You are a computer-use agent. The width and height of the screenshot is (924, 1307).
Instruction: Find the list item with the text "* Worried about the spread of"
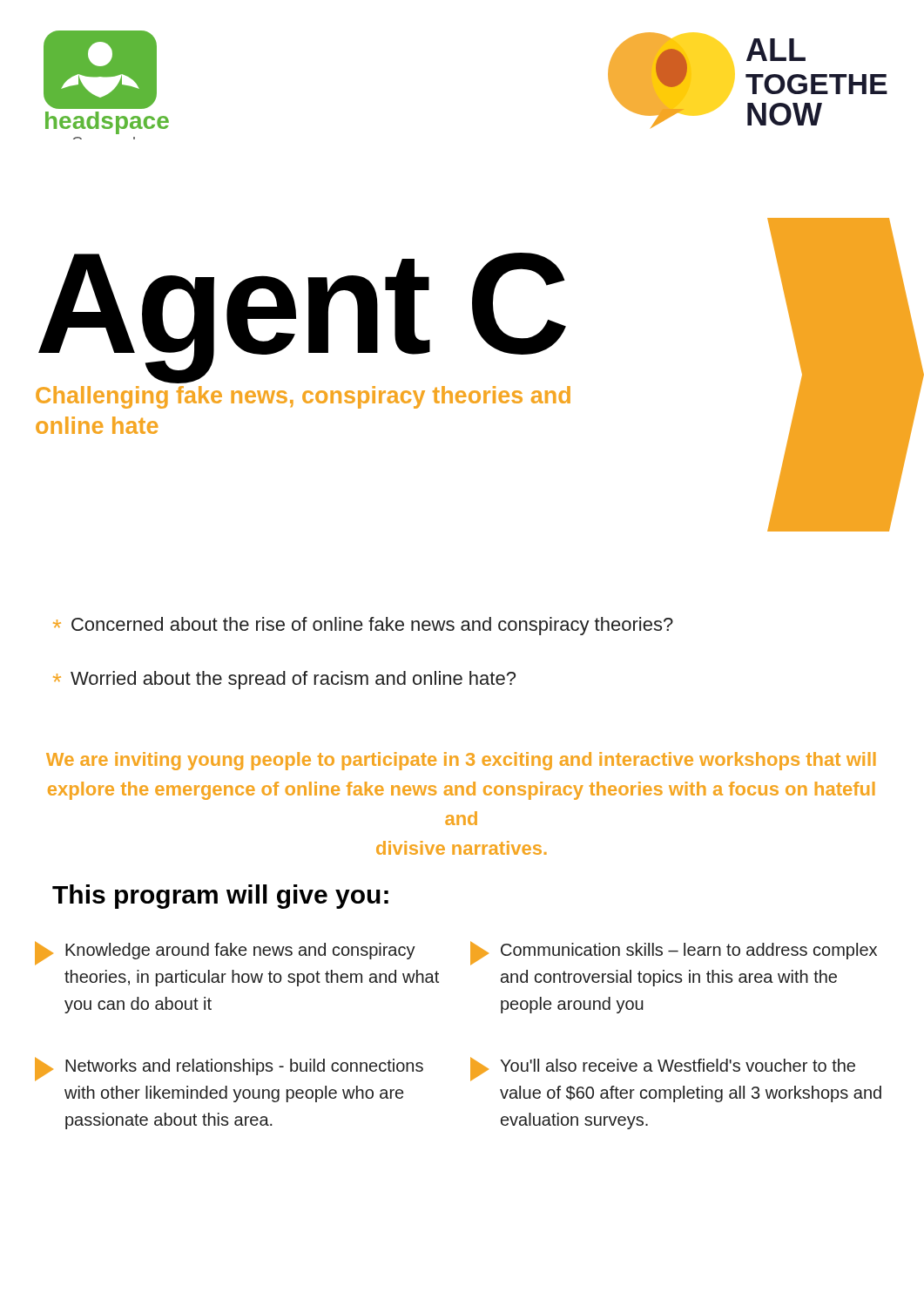pyautogui.click(x=284, y=682)
